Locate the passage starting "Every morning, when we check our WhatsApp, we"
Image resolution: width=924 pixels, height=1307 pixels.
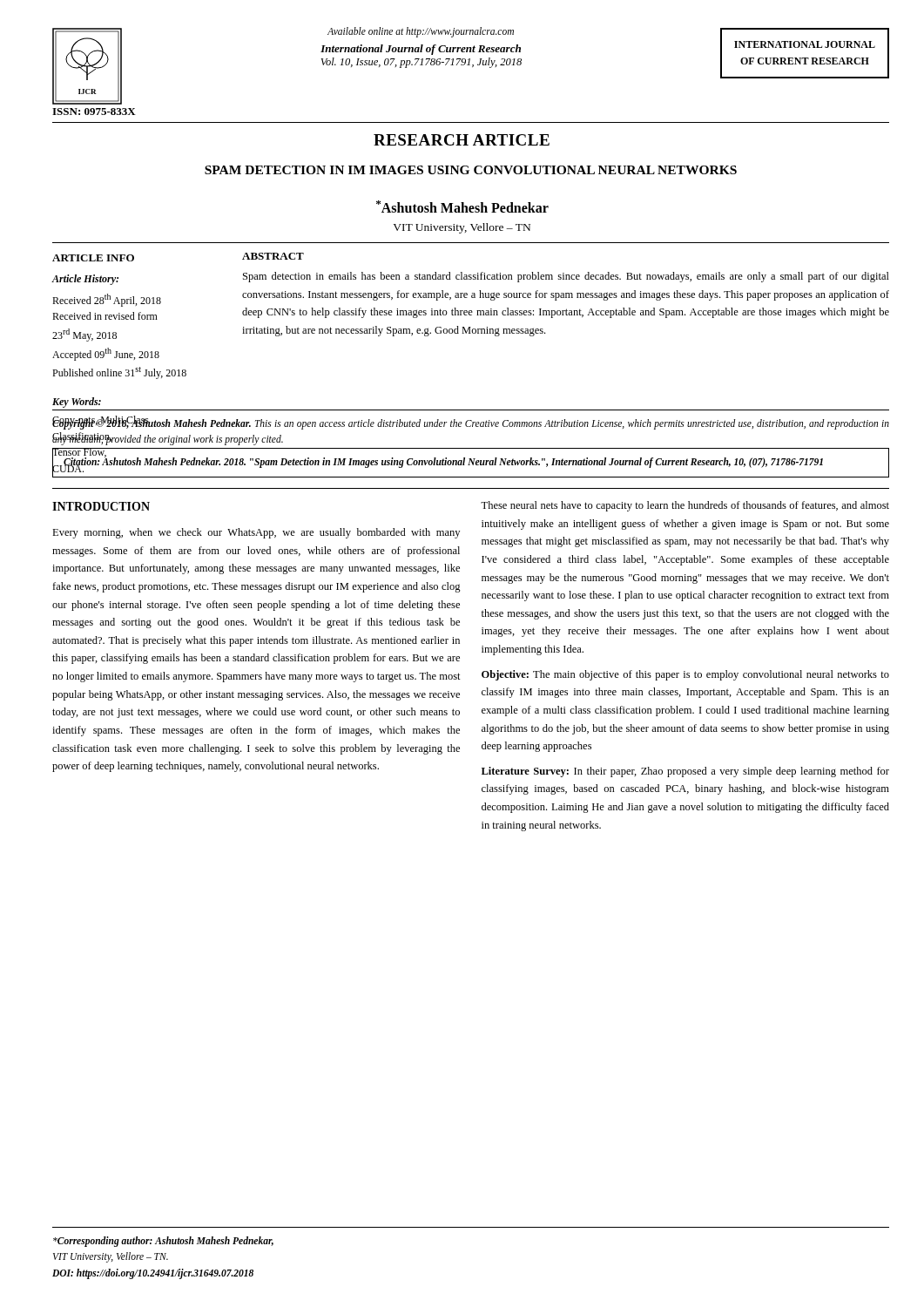click(256, 649)
